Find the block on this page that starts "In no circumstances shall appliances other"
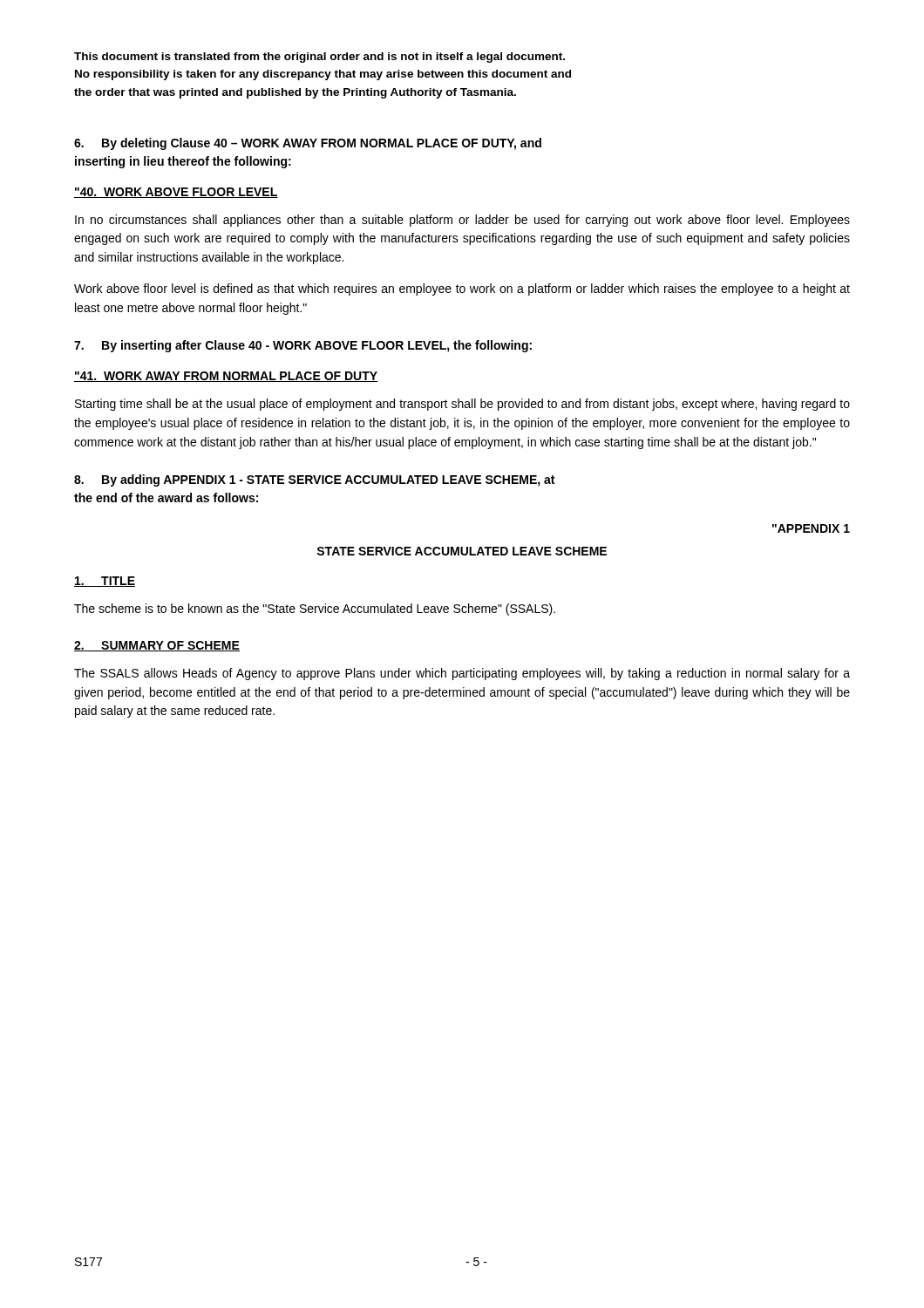This screenshot has width=924, height=1308. click(x=462, y=238)
